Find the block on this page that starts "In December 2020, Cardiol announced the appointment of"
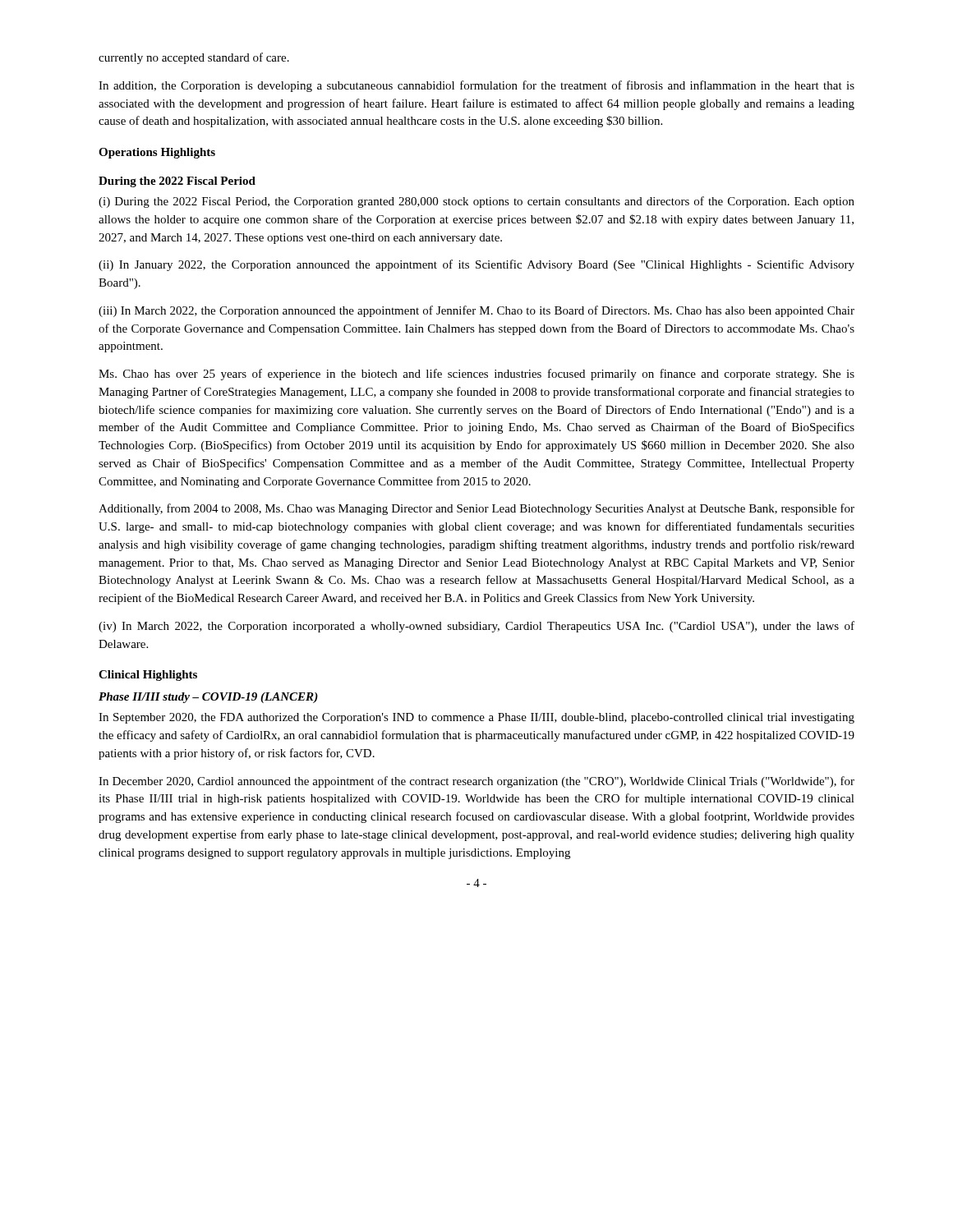This screenshot has height=1232, width=953. pos(476,816)
